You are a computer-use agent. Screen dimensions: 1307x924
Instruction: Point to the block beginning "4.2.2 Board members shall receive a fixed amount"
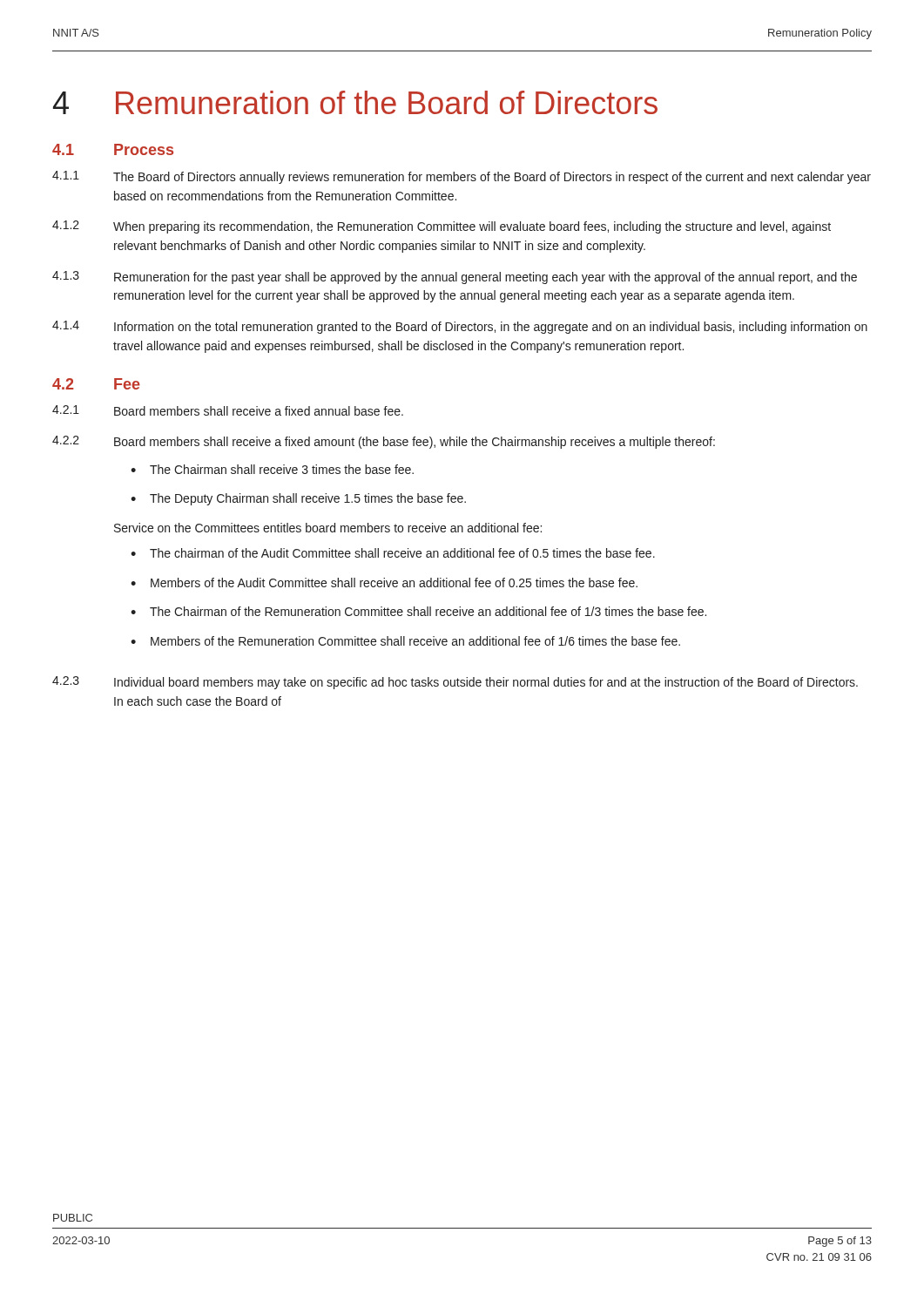[462, 547]
